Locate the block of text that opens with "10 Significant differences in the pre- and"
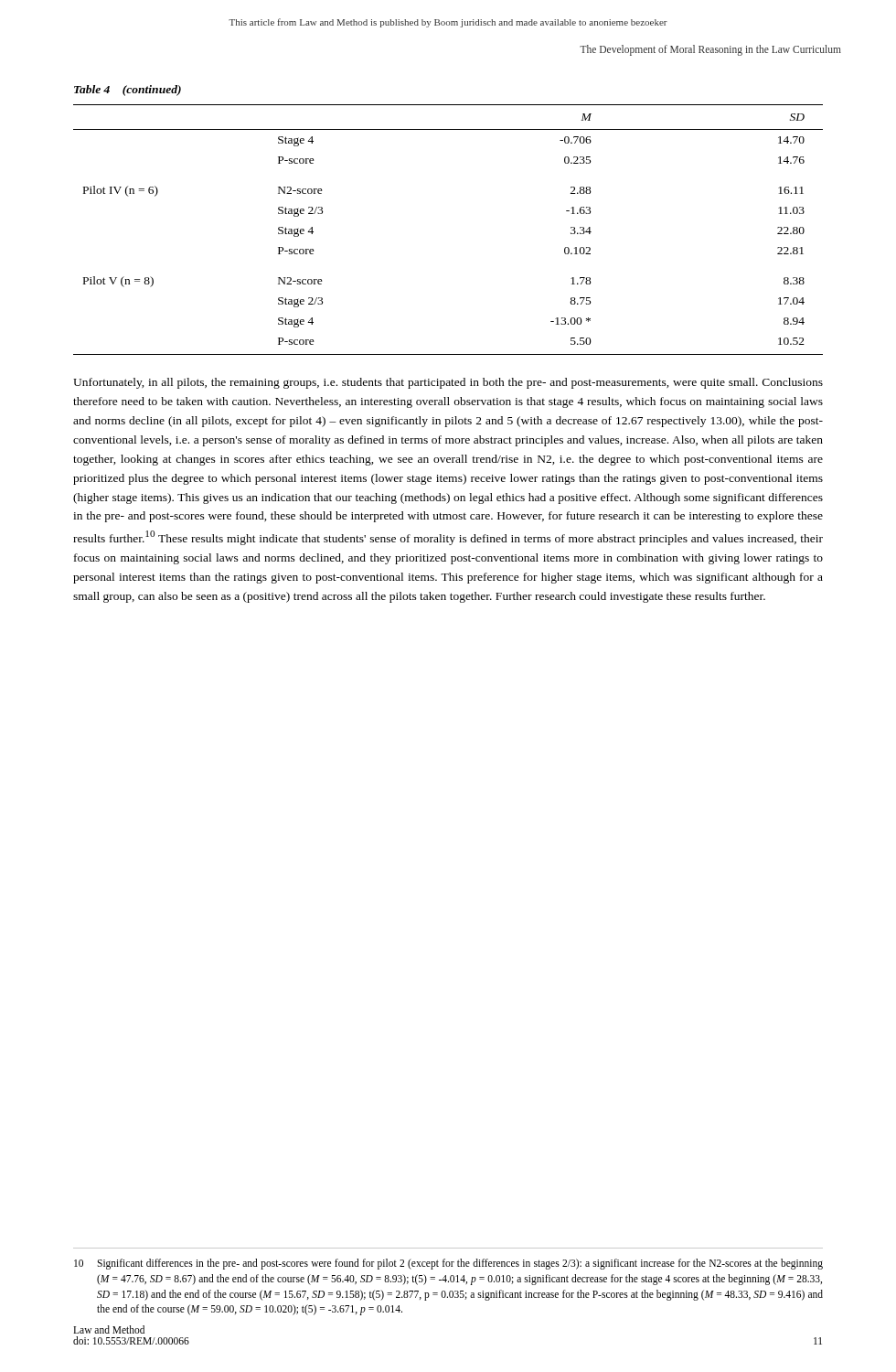This screenshot has height=1372, width=896. [448, 1287]
